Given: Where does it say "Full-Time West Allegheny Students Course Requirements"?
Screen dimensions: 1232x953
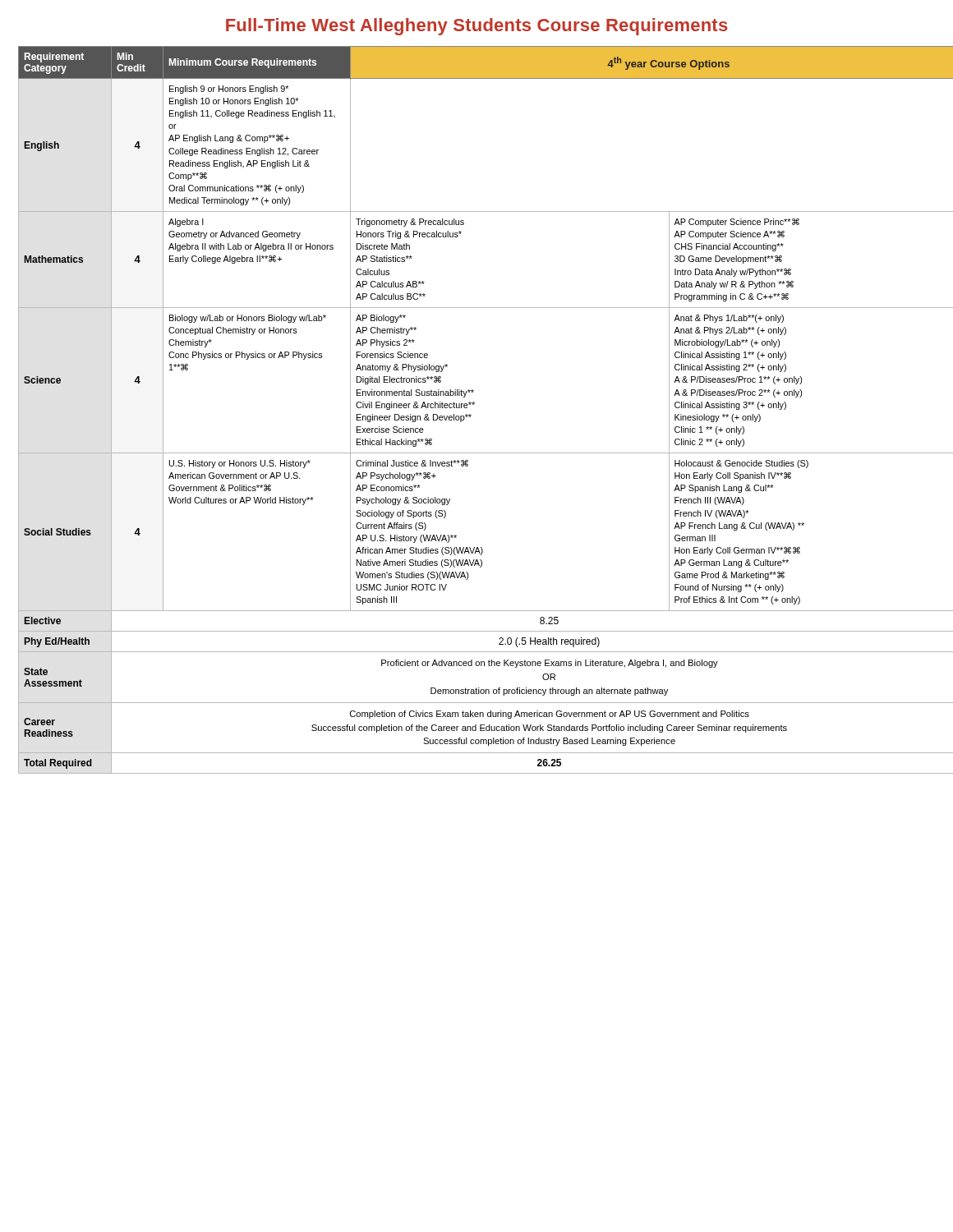Looking at the screenshot, I should coord(476,25).
